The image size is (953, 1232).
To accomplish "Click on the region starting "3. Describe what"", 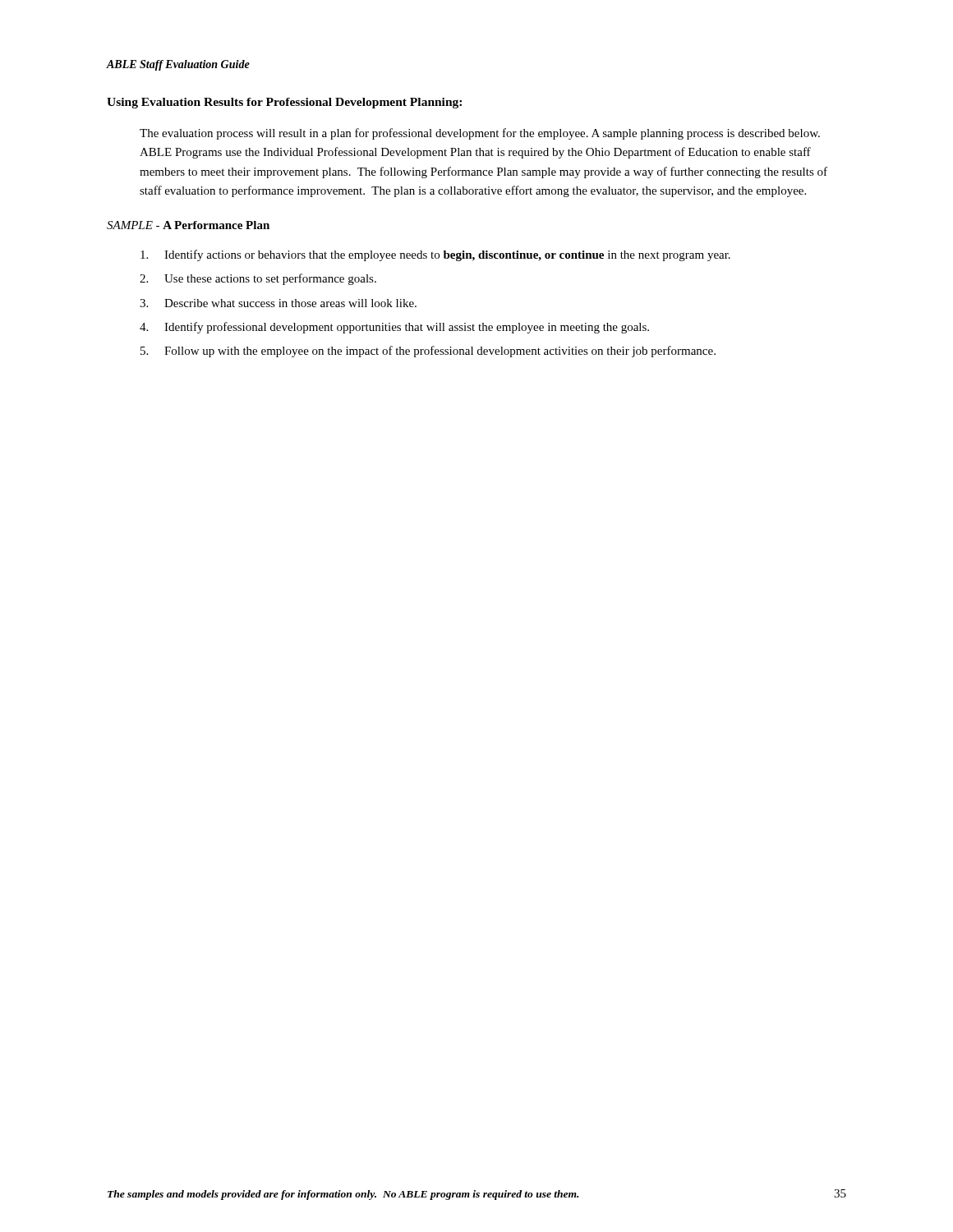I will tap(278, 303).
